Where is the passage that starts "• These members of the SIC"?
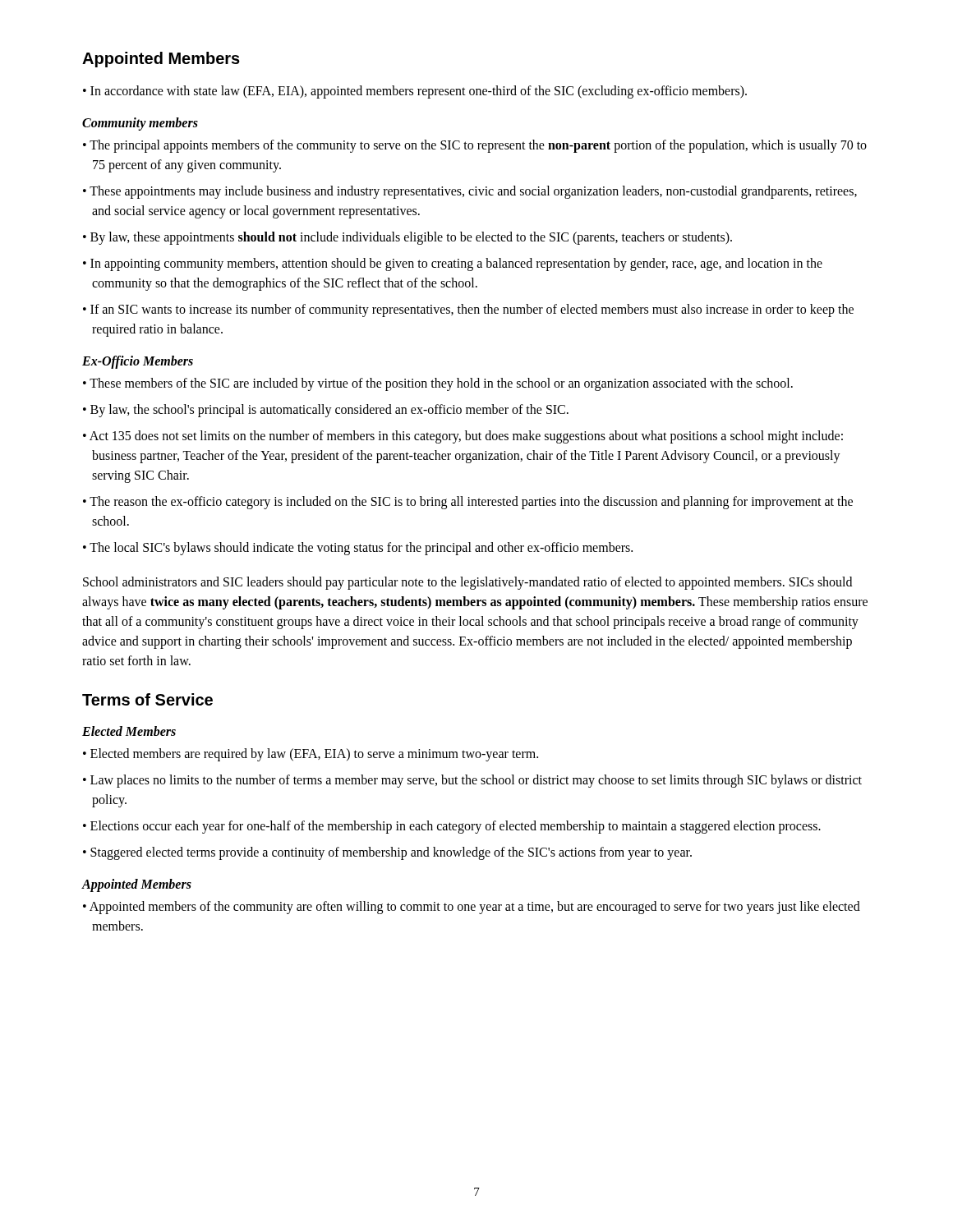 [x=438, y=383]
